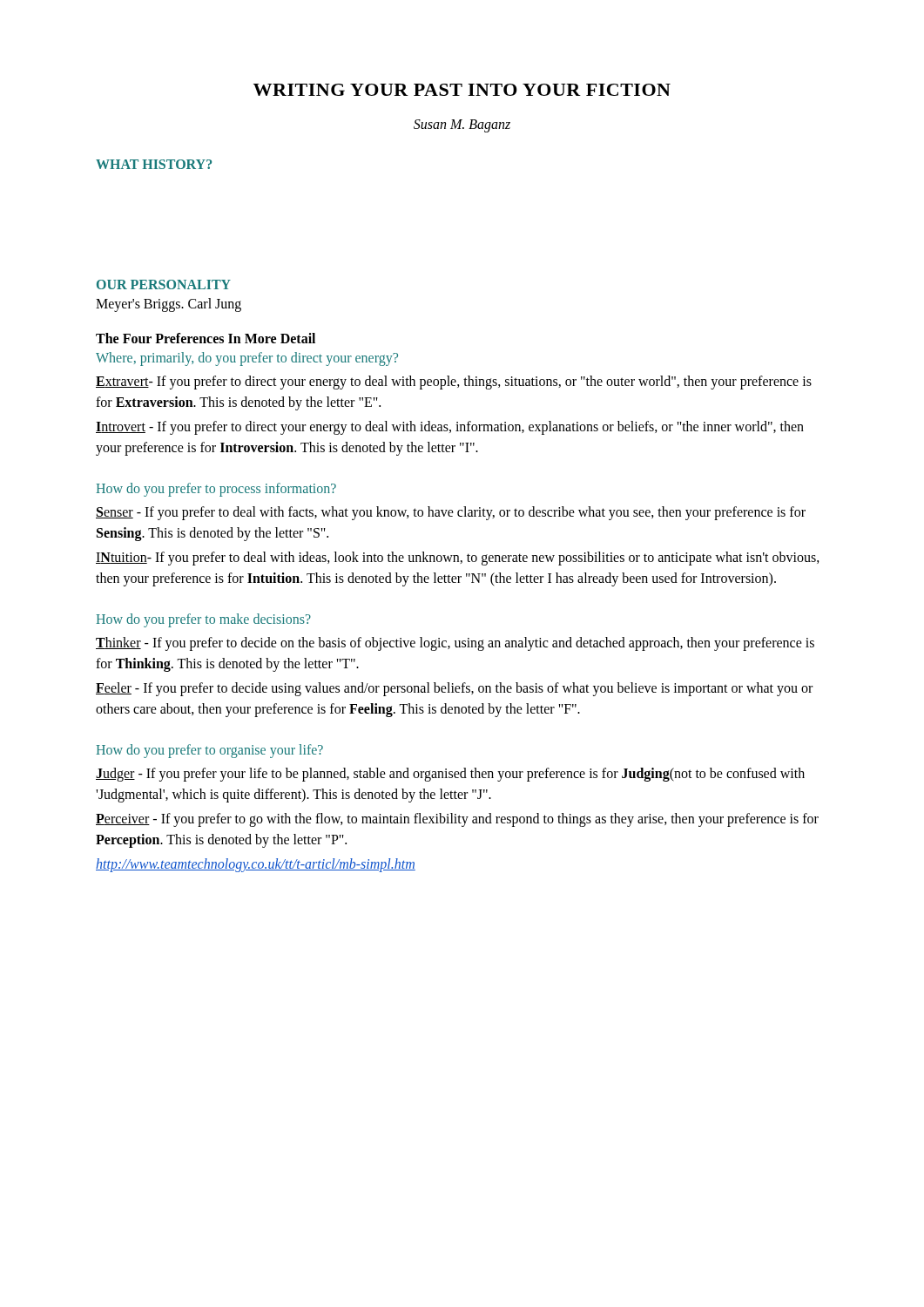This screenshot has height=1307, width=924.
Task: Find the title containing "WRITING YOUR PAST INTO"
Action: click(462, 89)
